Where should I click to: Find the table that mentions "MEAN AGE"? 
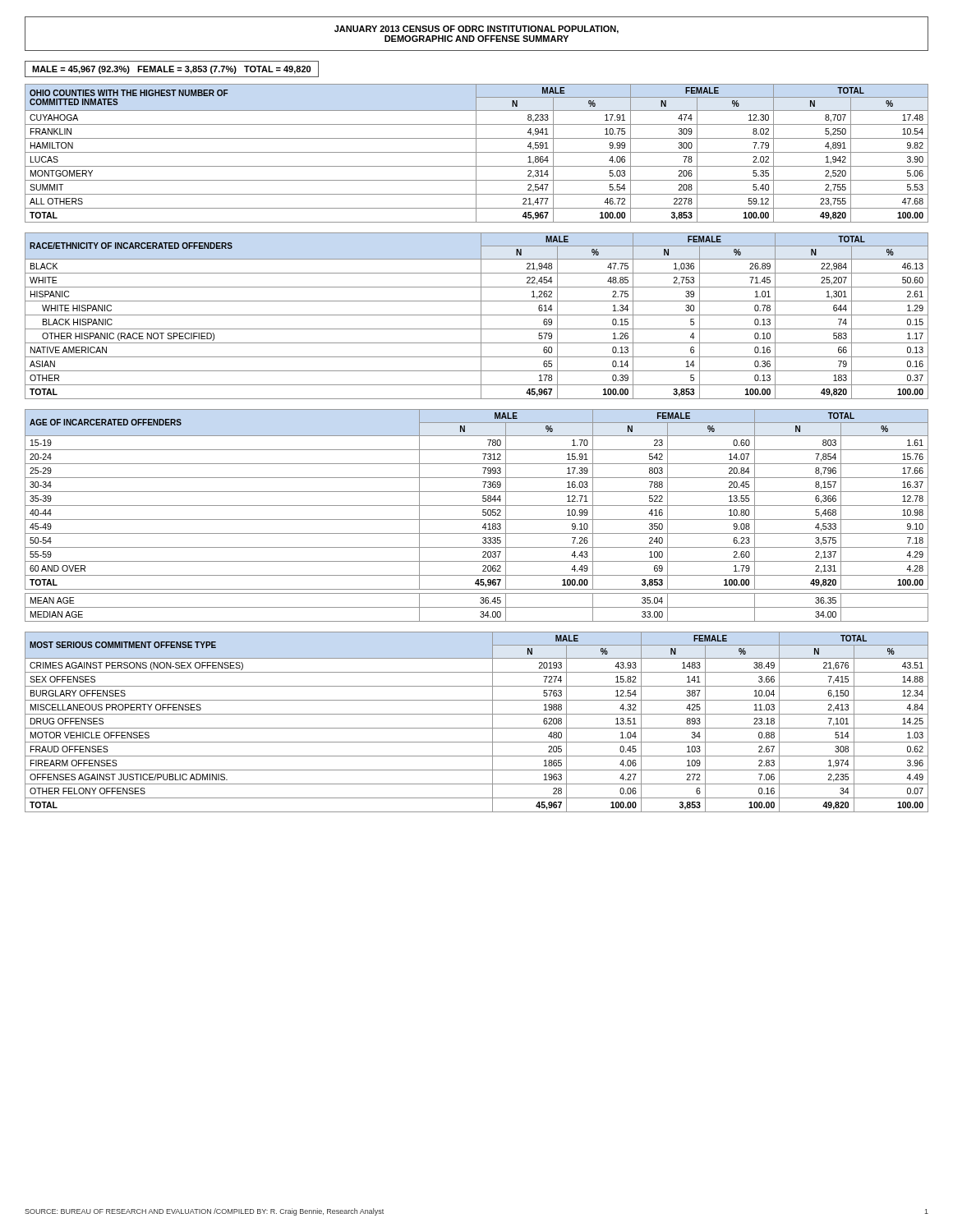(476, 515)
